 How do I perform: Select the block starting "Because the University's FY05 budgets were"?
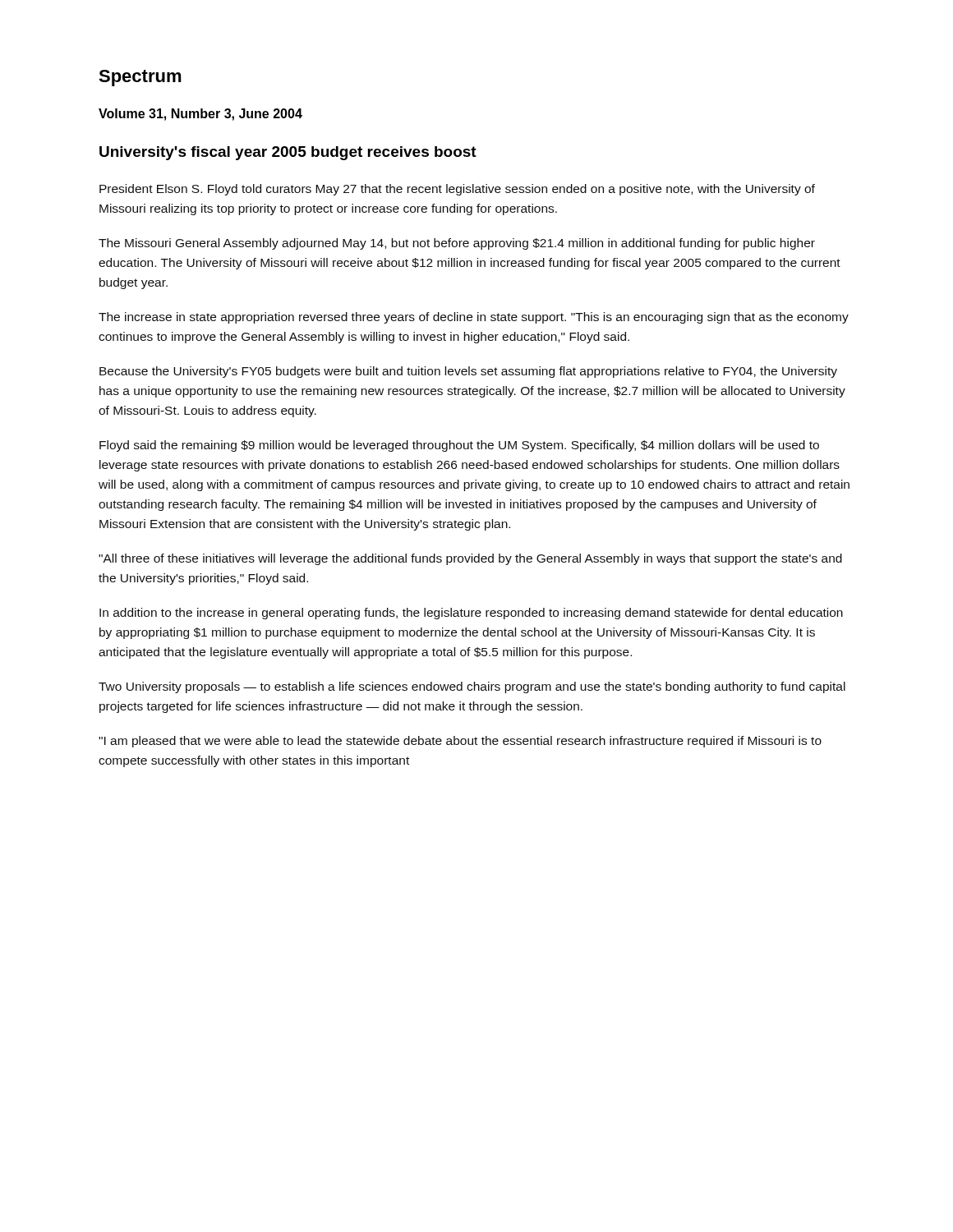tap(472, 391)
